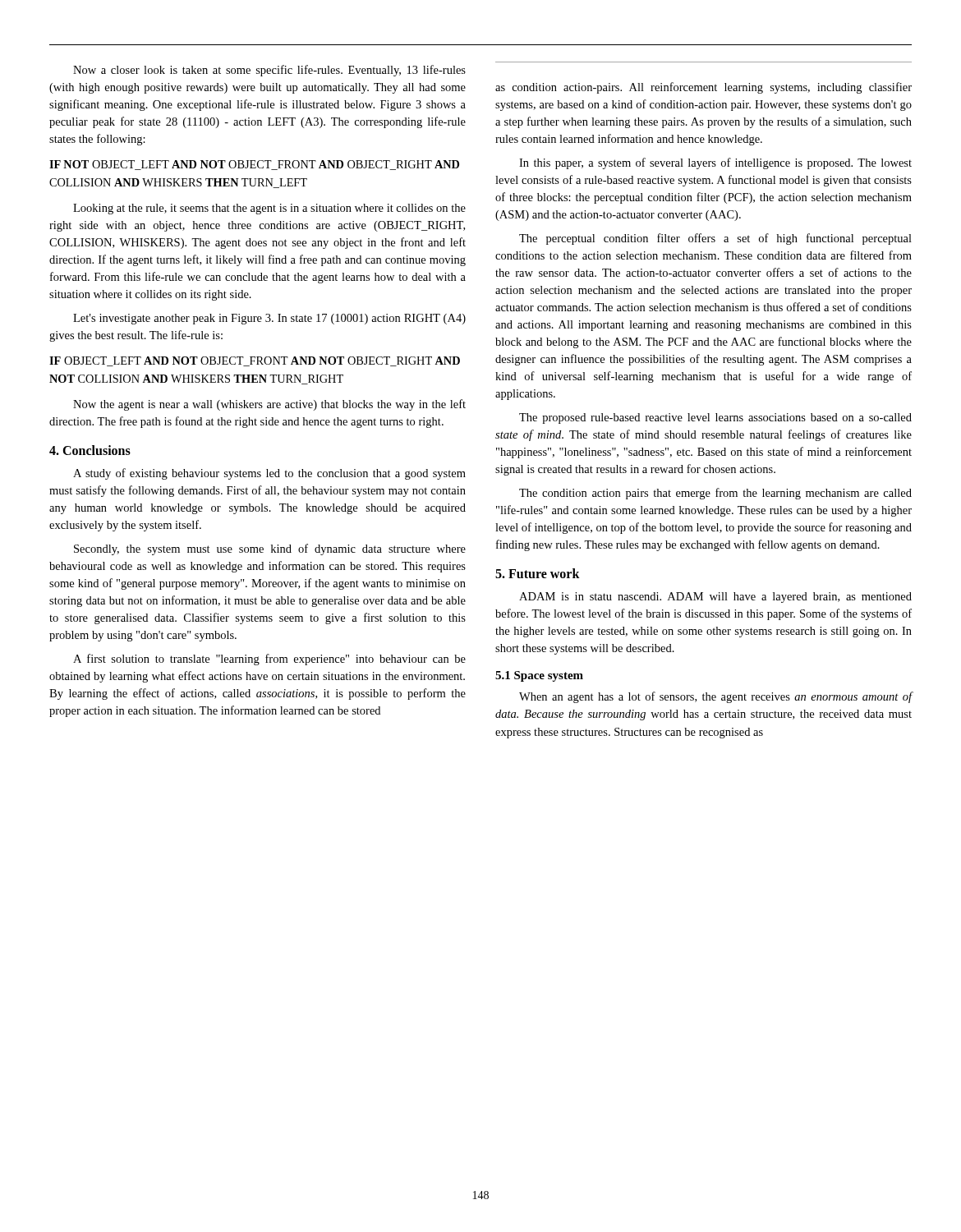This screenshot has width=961, height=1232.
Task: Navigate to the block starting "IF OBJECT_LEFT AND NOT OBJECT_FRONT AND NOT OBJECT_RIGHT"
Action: pyautogui.click(x=257, y=370)
